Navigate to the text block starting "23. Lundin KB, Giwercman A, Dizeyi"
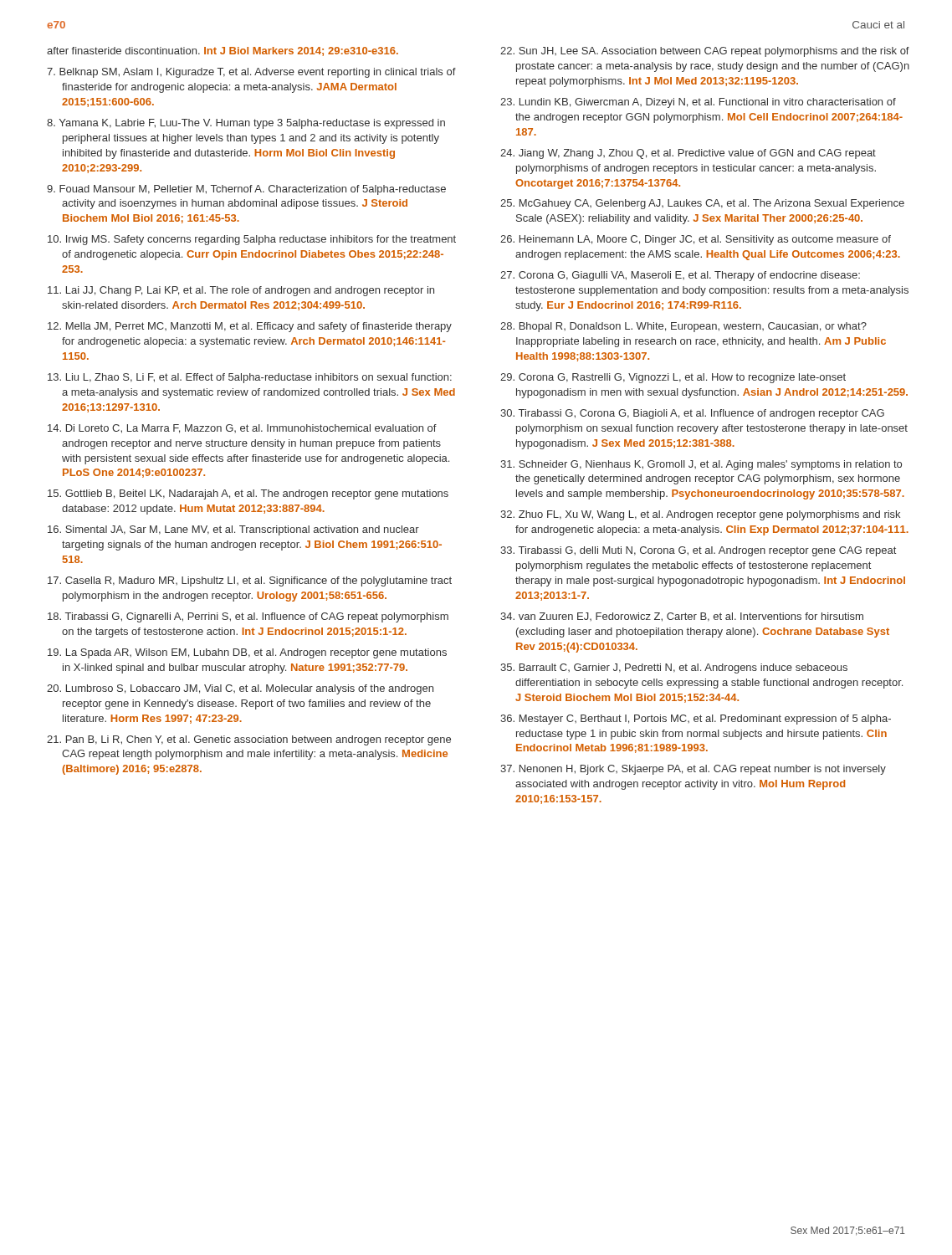The width and height of the screenshot is (952, 1255). [702, 117]
